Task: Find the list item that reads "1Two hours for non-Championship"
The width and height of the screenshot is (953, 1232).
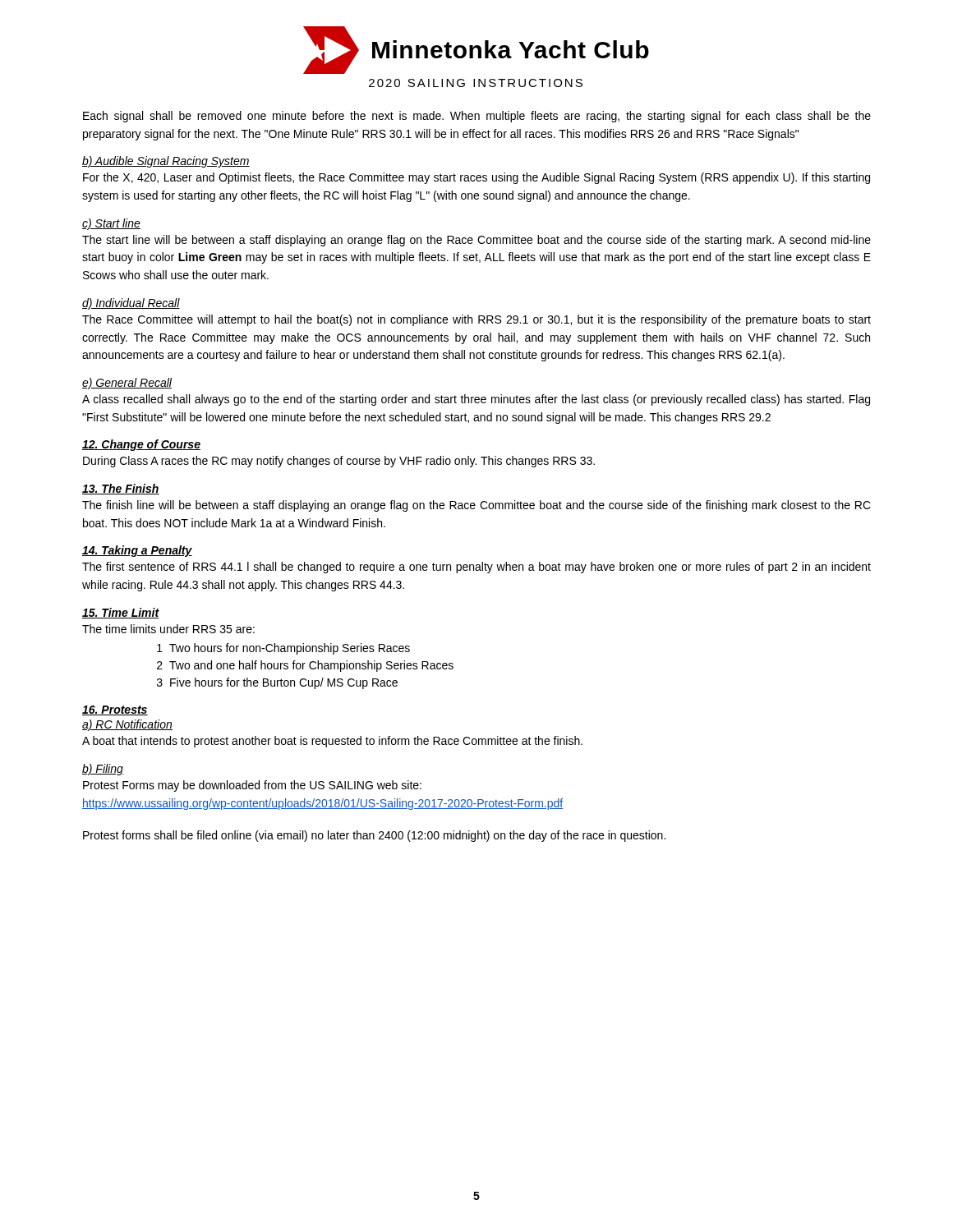Action: 279,649
